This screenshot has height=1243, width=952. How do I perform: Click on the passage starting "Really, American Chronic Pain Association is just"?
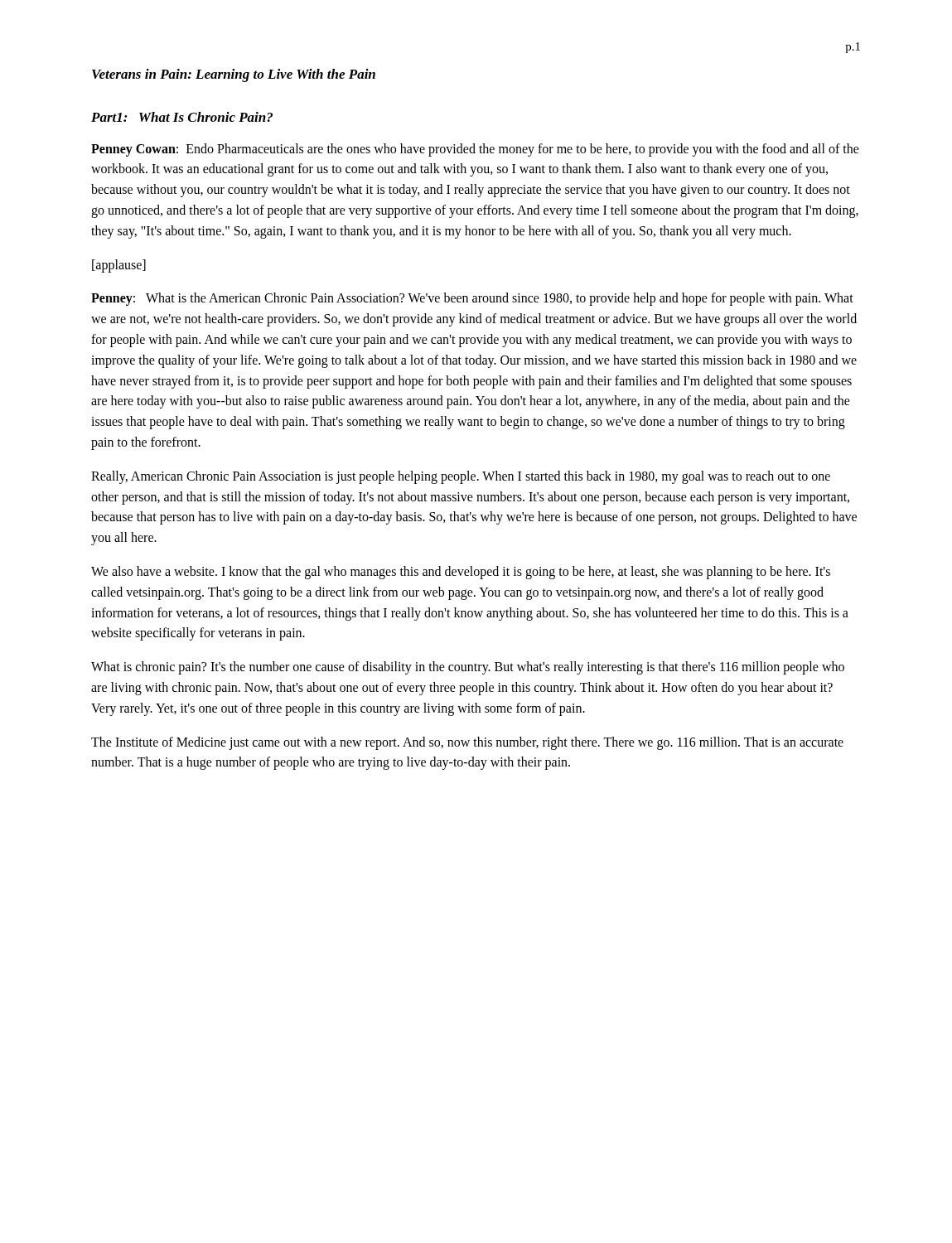474,507
